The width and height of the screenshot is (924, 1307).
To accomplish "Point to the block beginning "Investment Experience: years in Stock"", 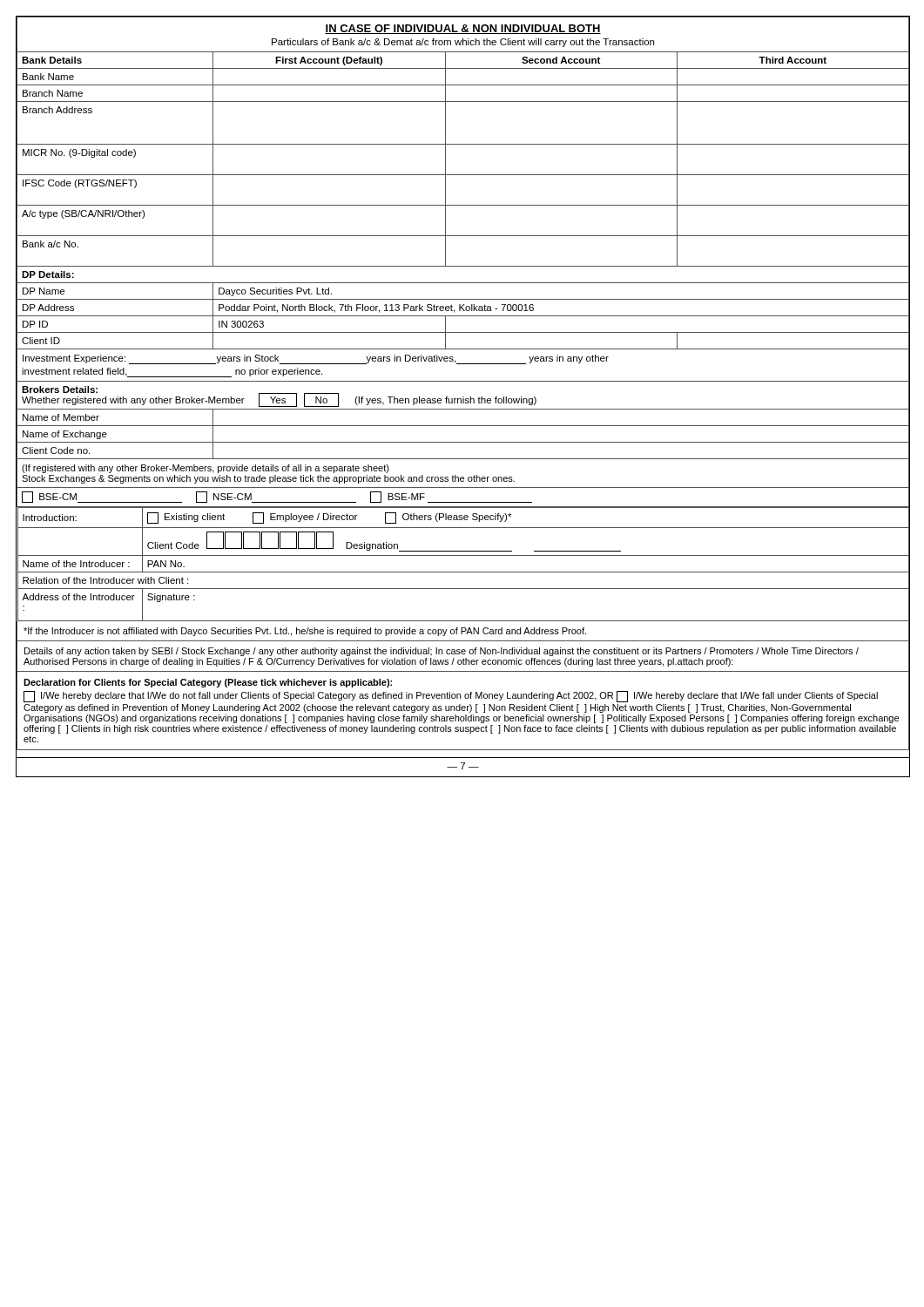I will (315, 359).
